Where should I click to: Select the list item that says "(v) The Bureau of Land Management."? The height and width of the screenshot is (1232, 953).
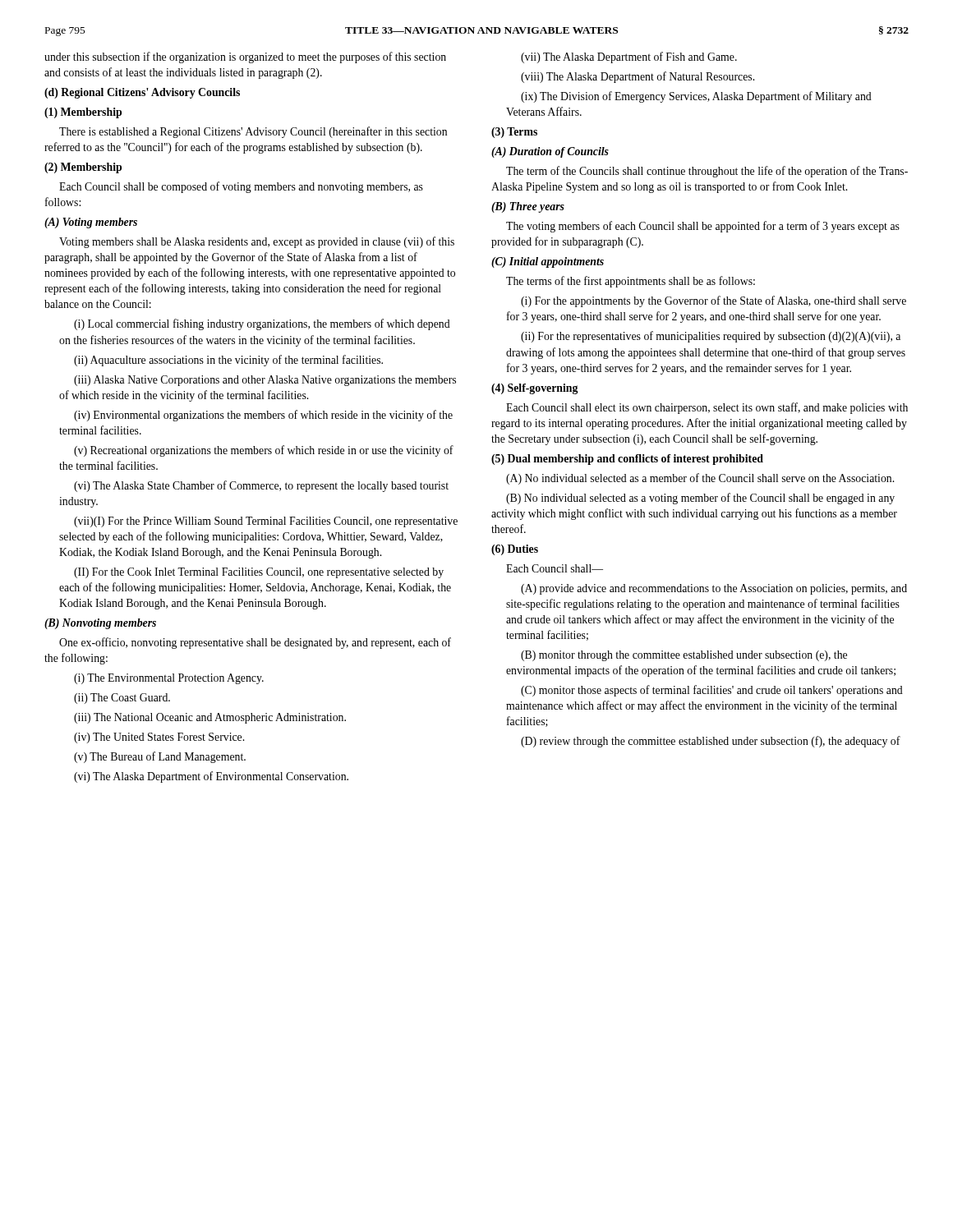[x=253, y=757]
